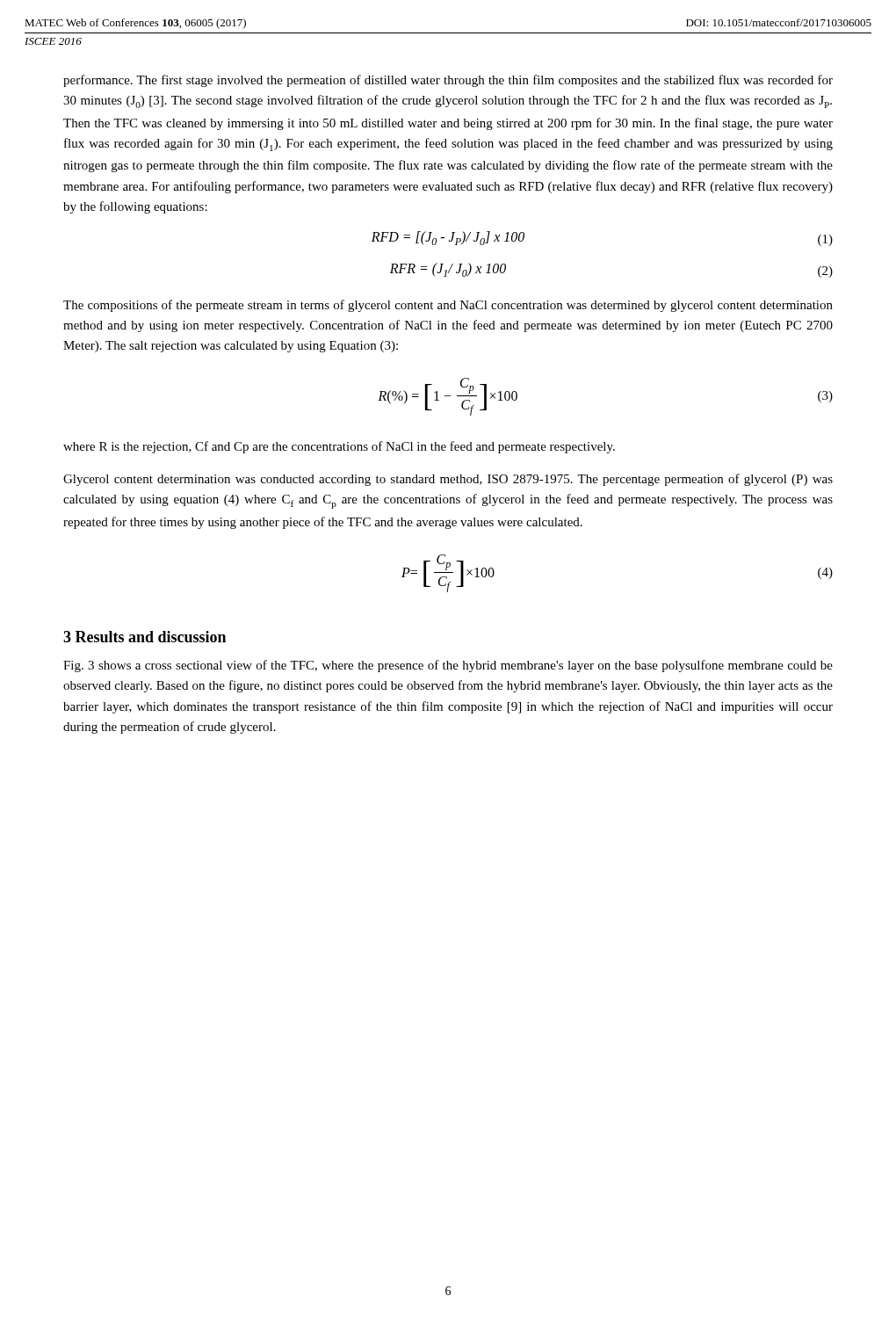Find the block starting "R(%) = [ 1 − Cp Cf"

[x=448, y=396]
